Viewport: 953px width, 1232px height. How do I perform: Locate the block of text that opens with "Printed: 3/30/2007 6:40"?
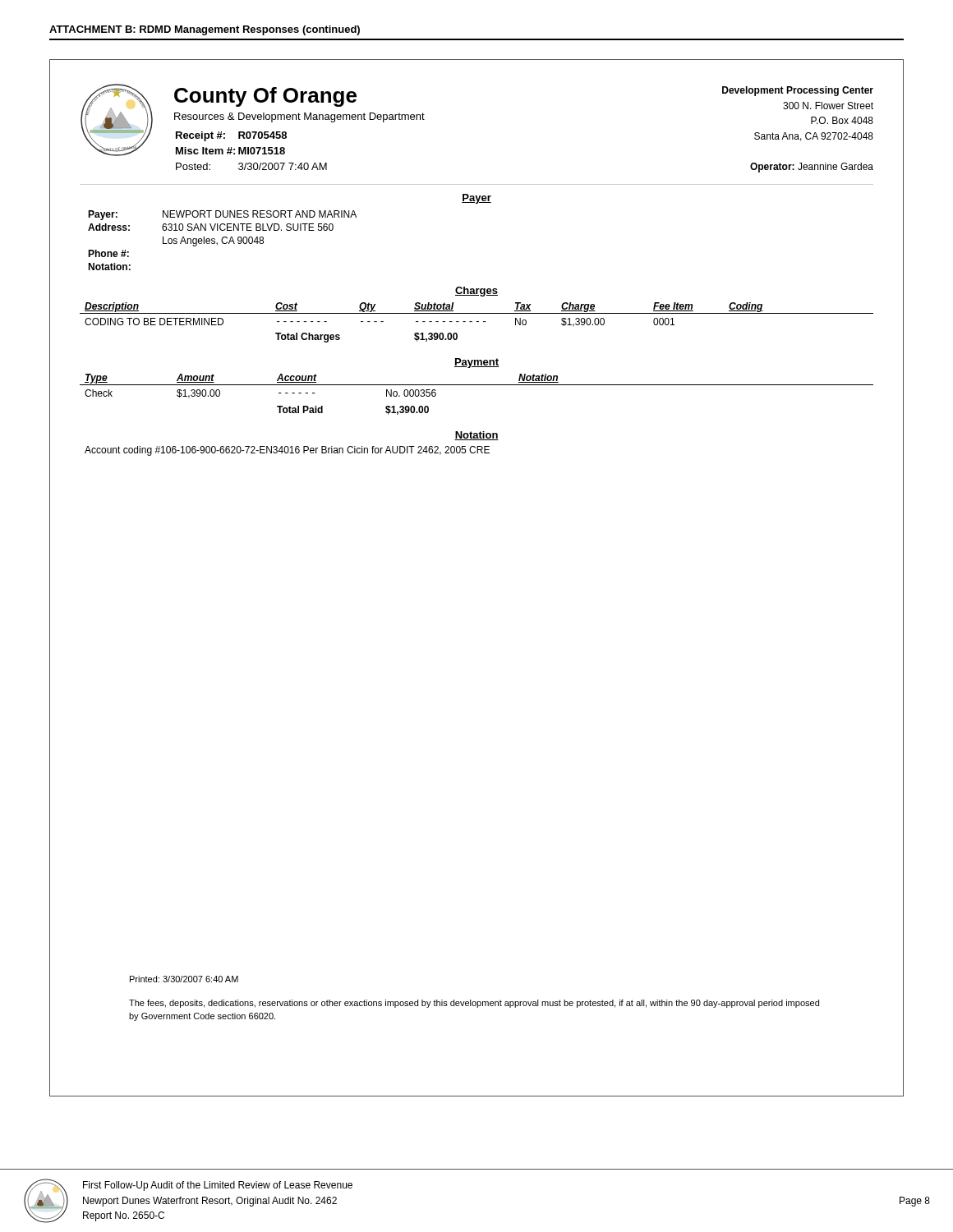coord(184,979)
